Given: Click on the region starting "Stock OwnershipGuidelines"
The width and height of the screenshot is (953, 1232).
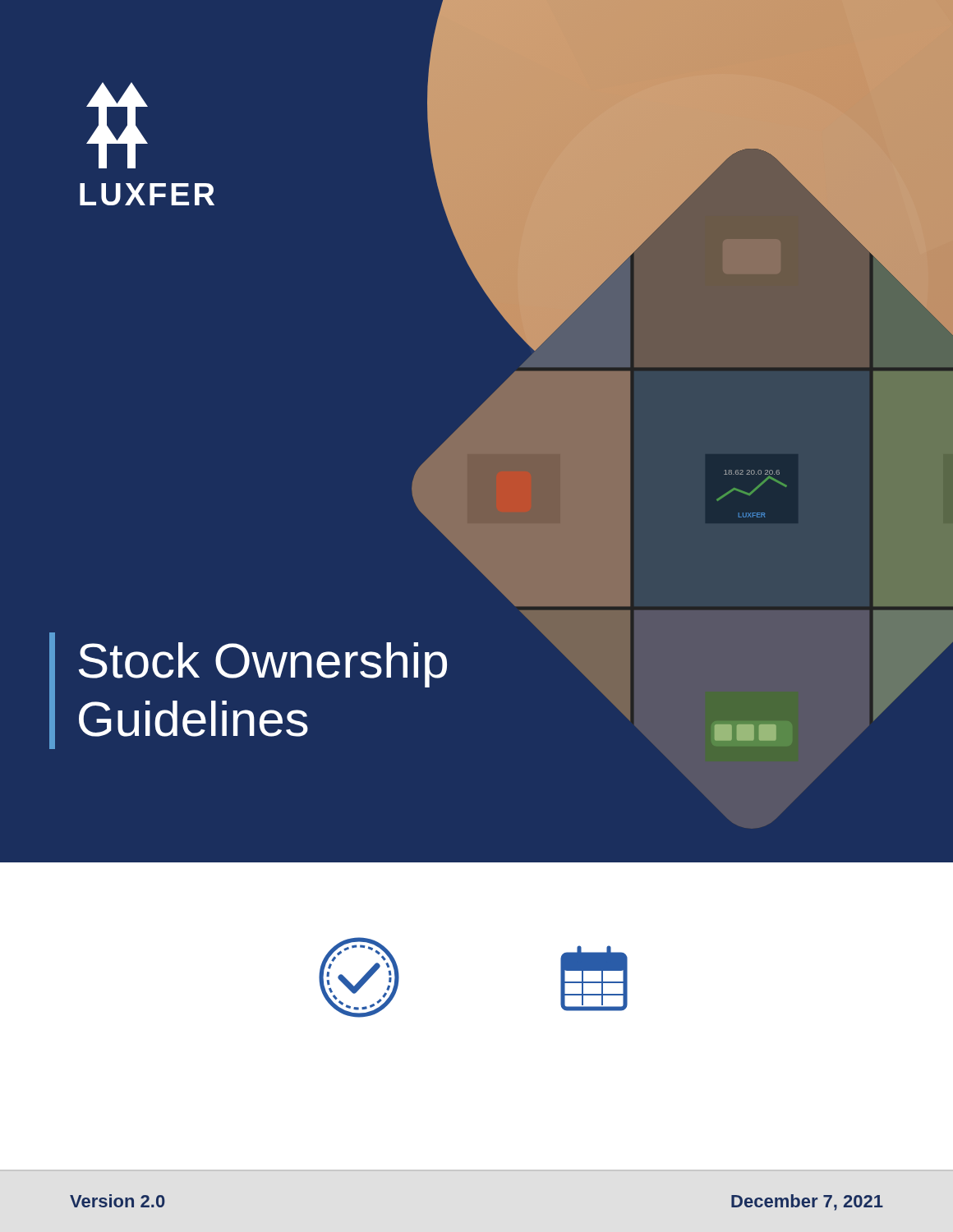Looking at the screenshot, I should 263,690.
